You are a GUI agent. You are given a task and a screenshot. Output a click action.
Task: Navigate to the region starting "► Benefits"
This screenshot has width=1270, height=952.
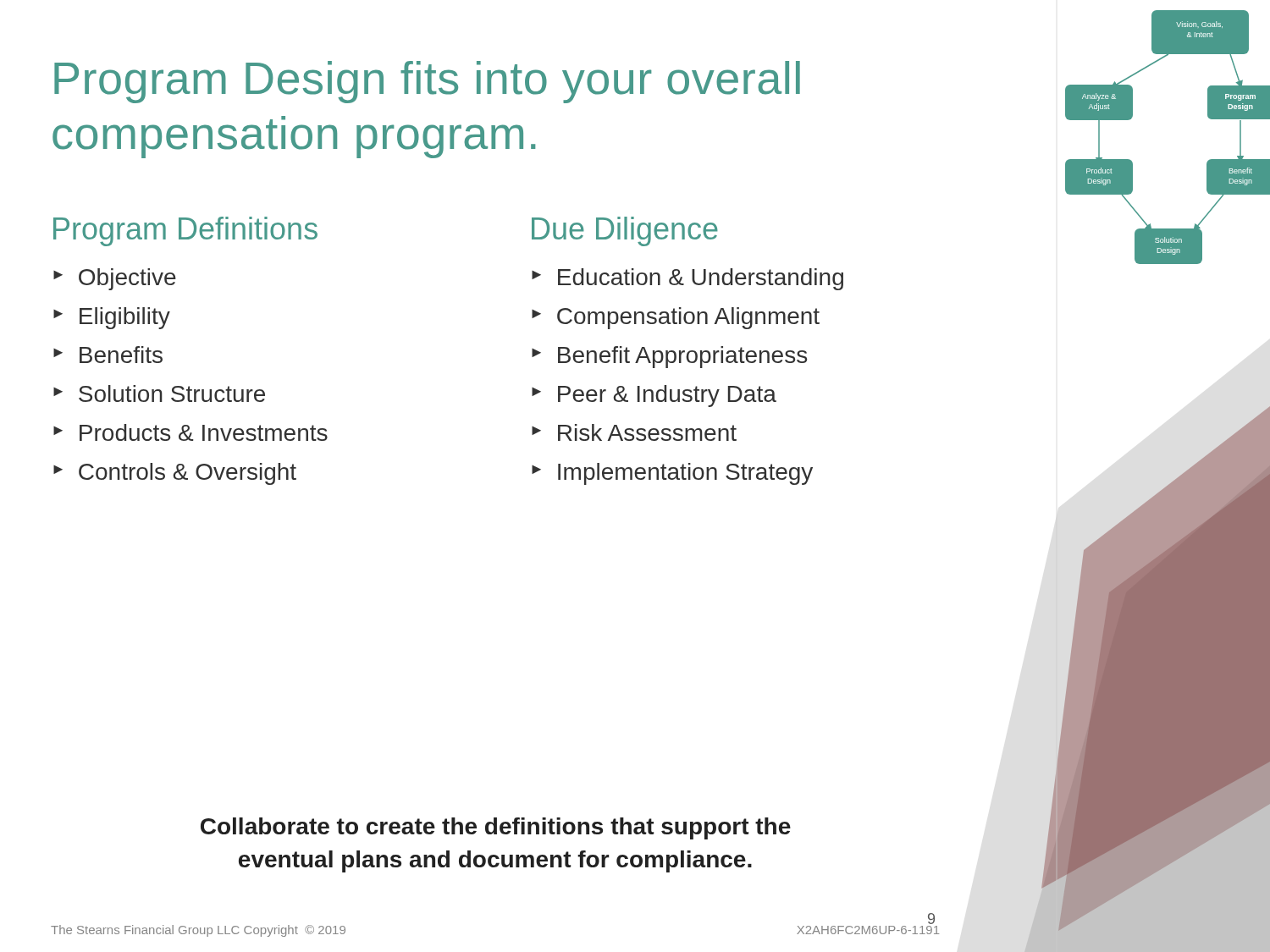tap(107, 355)
